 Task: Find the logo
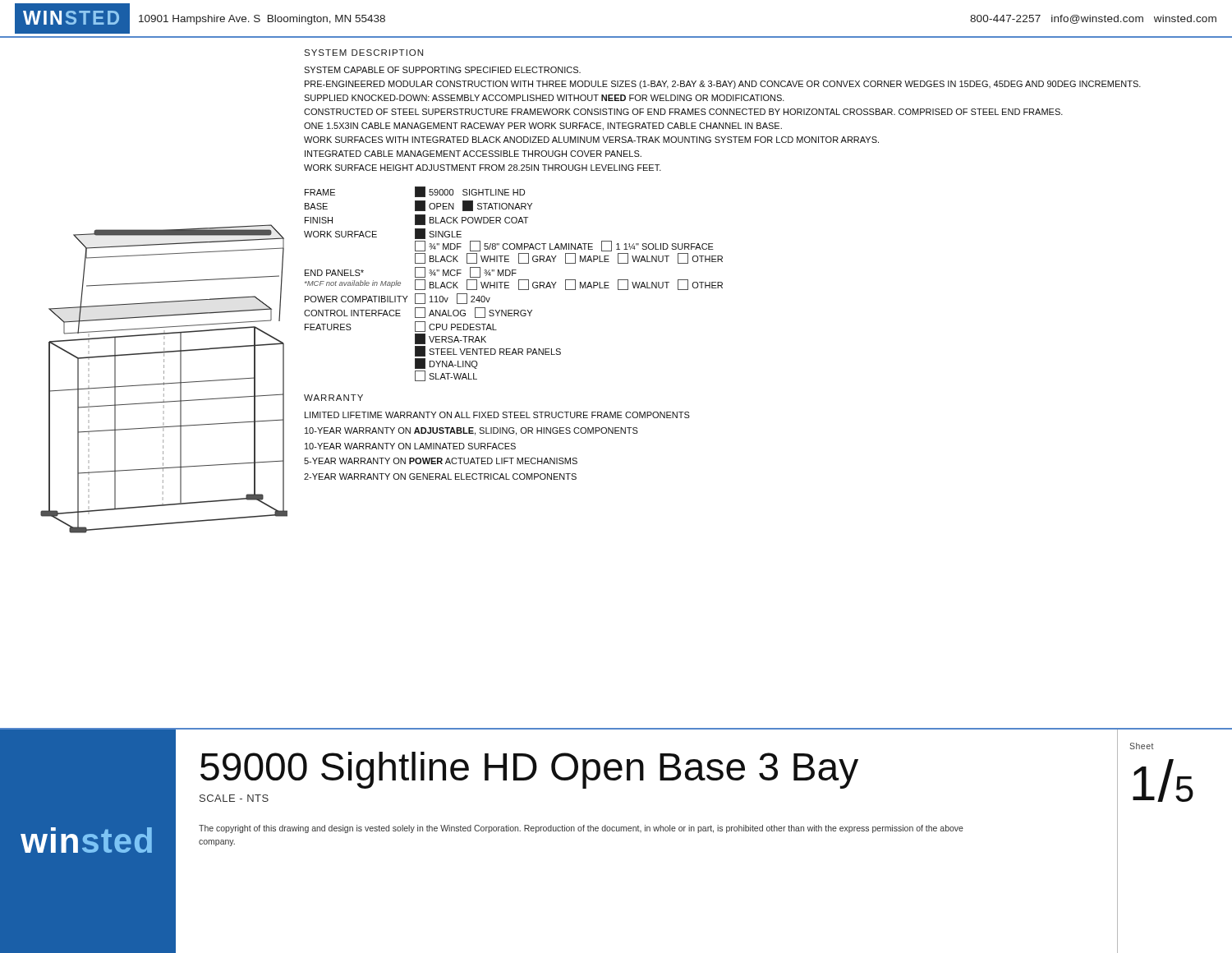click(88, 841)
